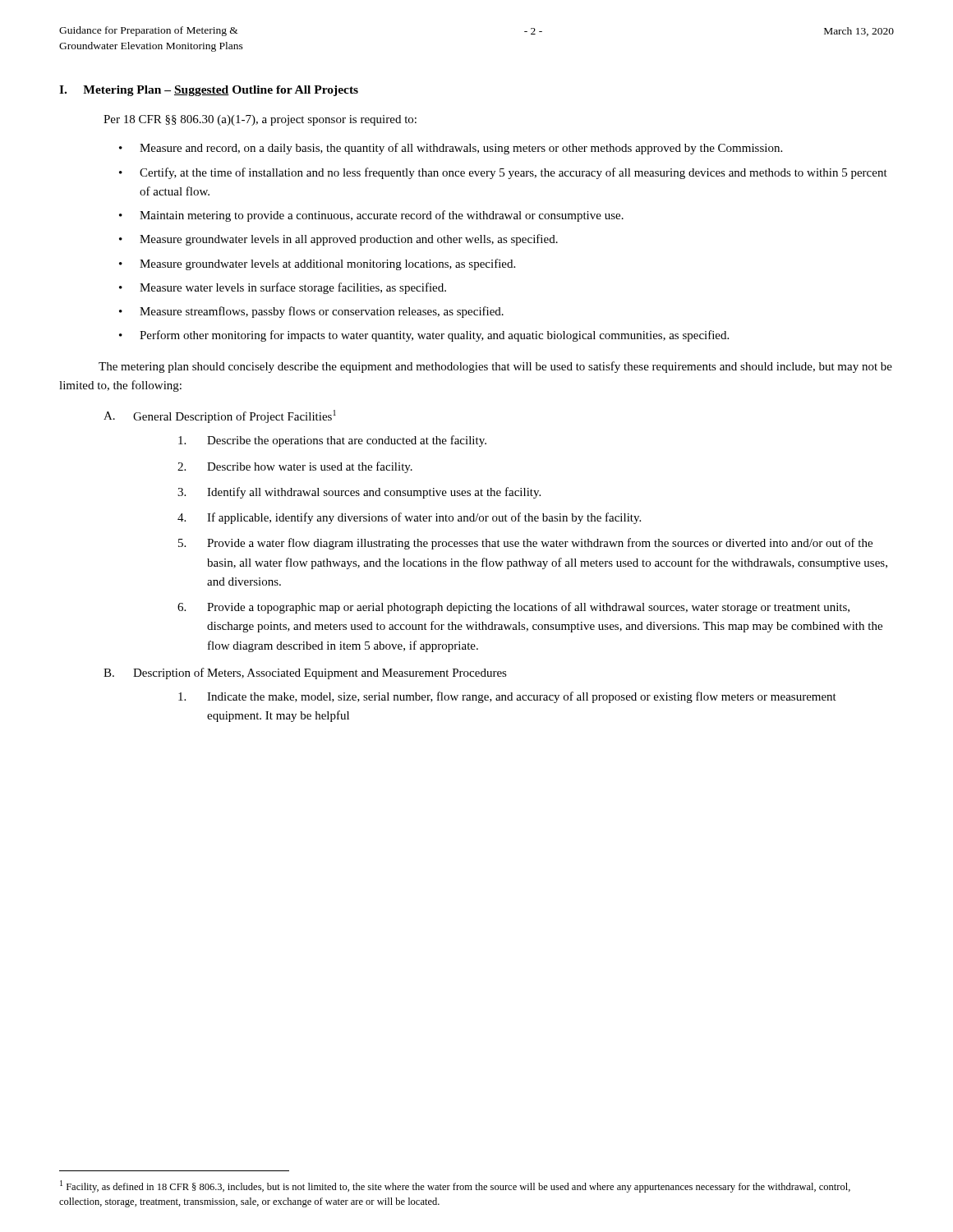953x1232 pixels.
Task: Click on the list item that reads "• Certify, at the time of"
Action: point(506,182)
